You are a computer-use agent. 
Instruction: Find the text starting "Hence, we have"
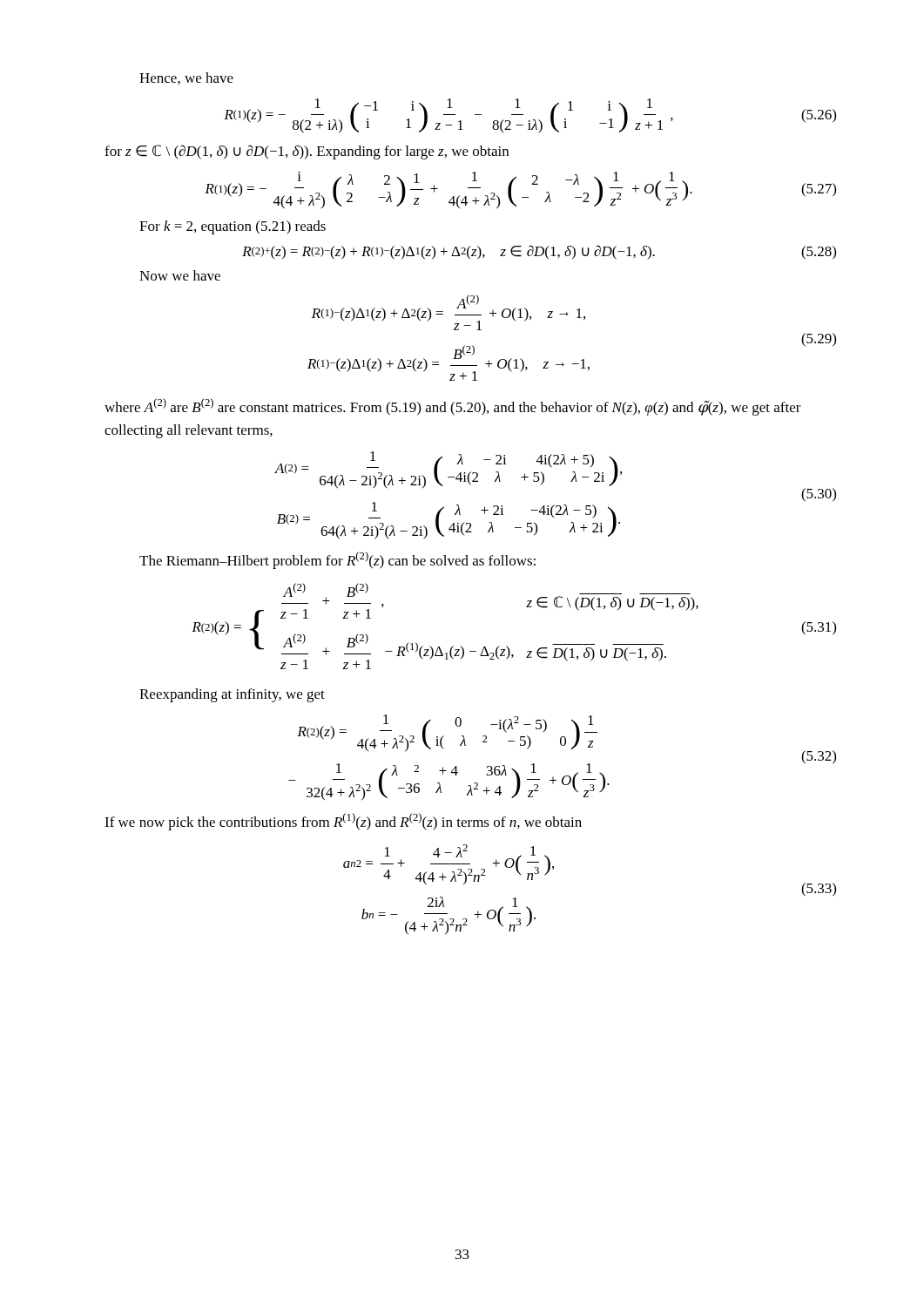186,78
